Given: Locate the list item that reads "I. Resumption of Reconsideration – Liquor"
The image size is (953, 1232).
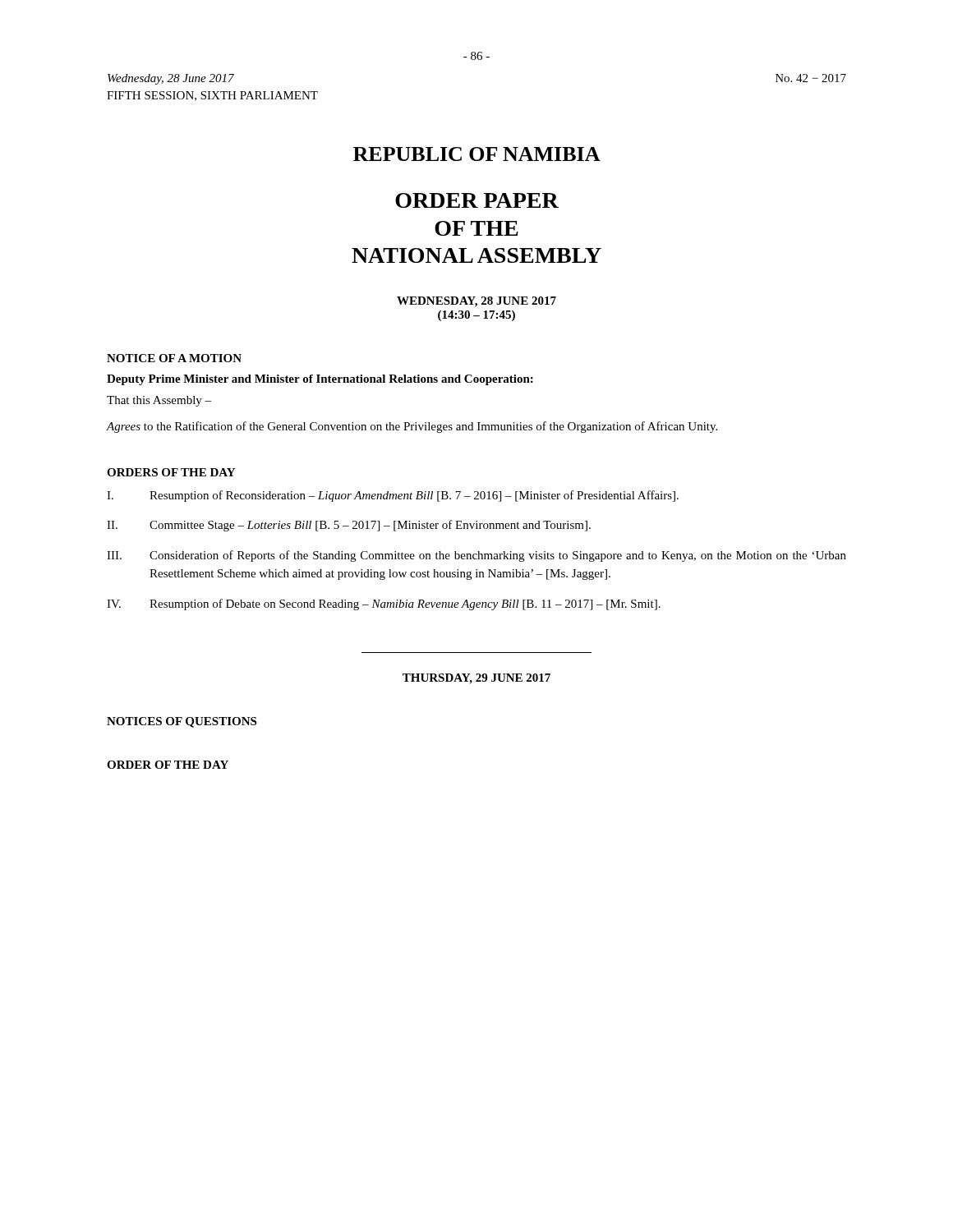Looking at the screenshot, I should click(476, 495).
